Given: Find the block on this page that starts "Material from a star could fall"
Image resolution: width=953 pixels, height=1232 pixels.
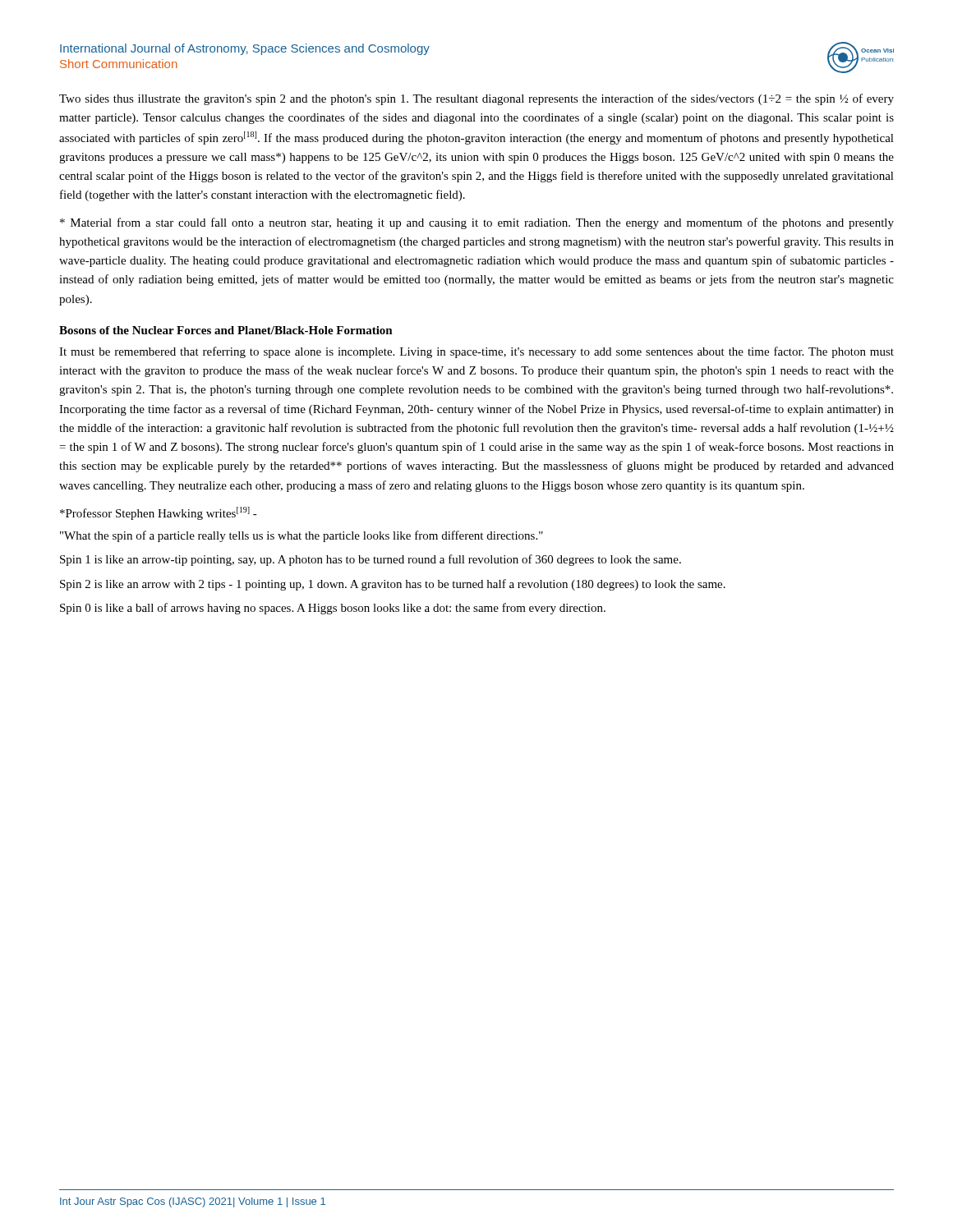Looking at the screenshot, I should click(476, 260).
